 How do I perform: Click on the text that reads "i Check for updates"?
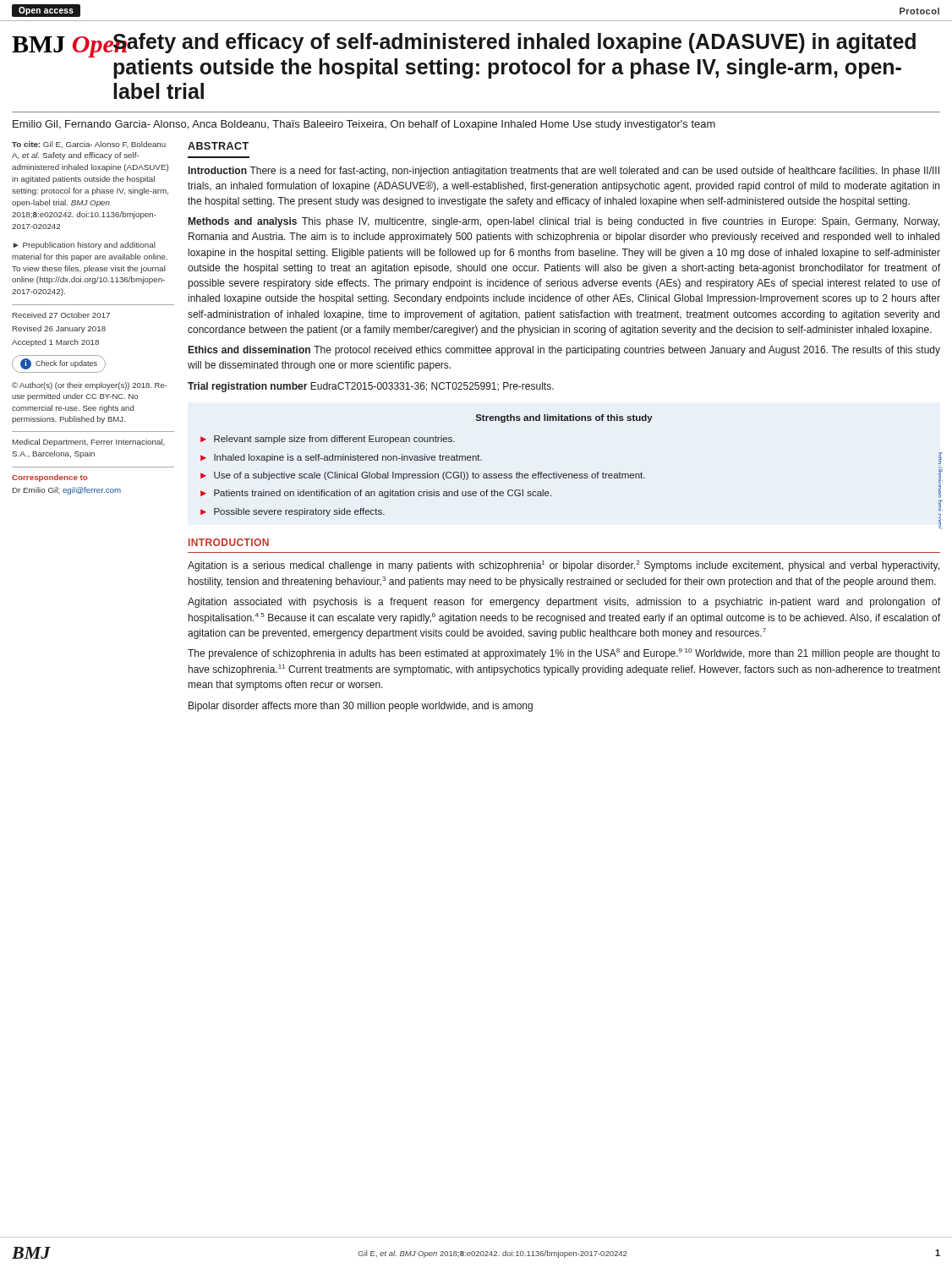tap(59, 364)
